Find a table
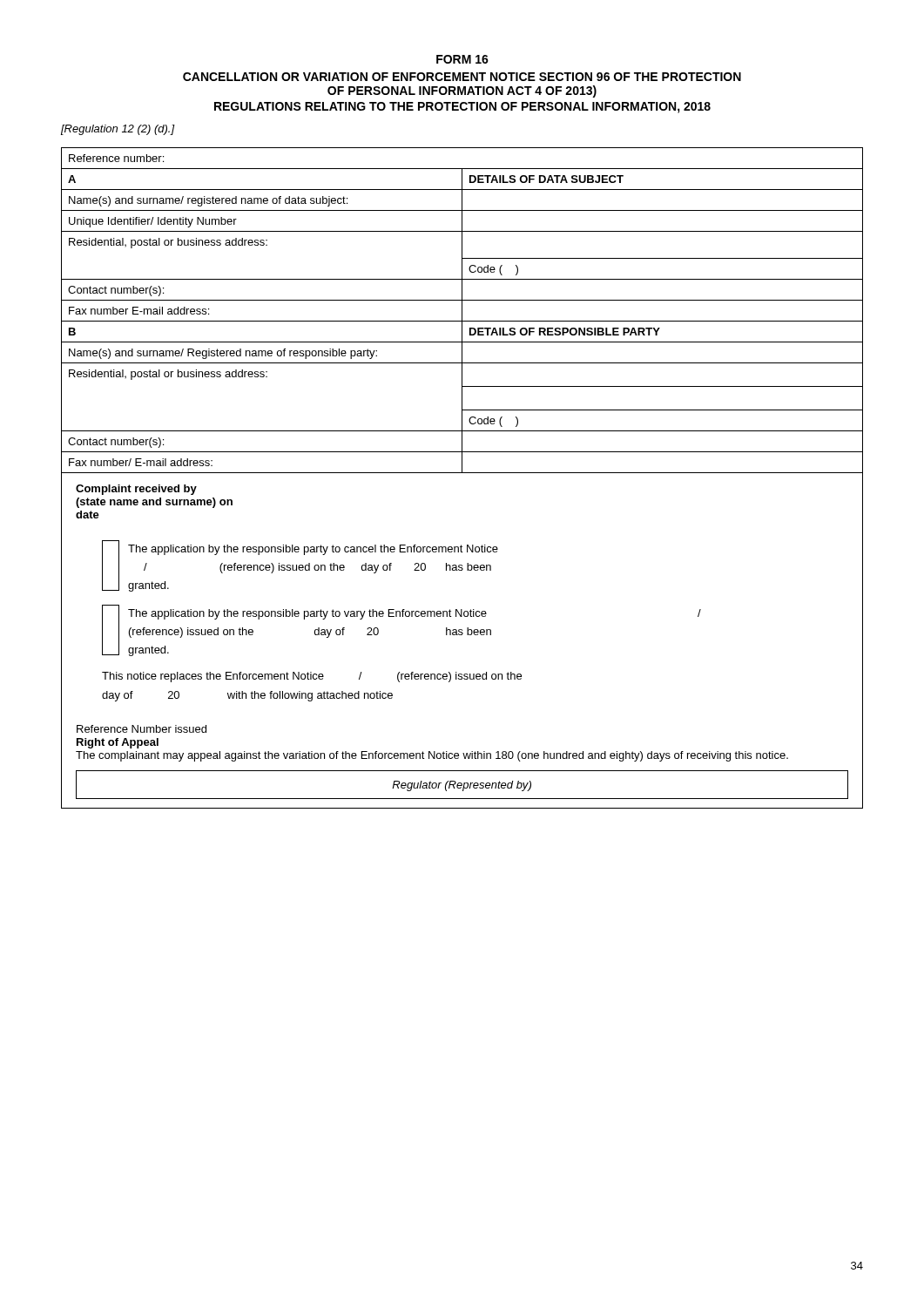Image resolution: width=924 pixels, height=1307 pixels. [x=462, y=310]
